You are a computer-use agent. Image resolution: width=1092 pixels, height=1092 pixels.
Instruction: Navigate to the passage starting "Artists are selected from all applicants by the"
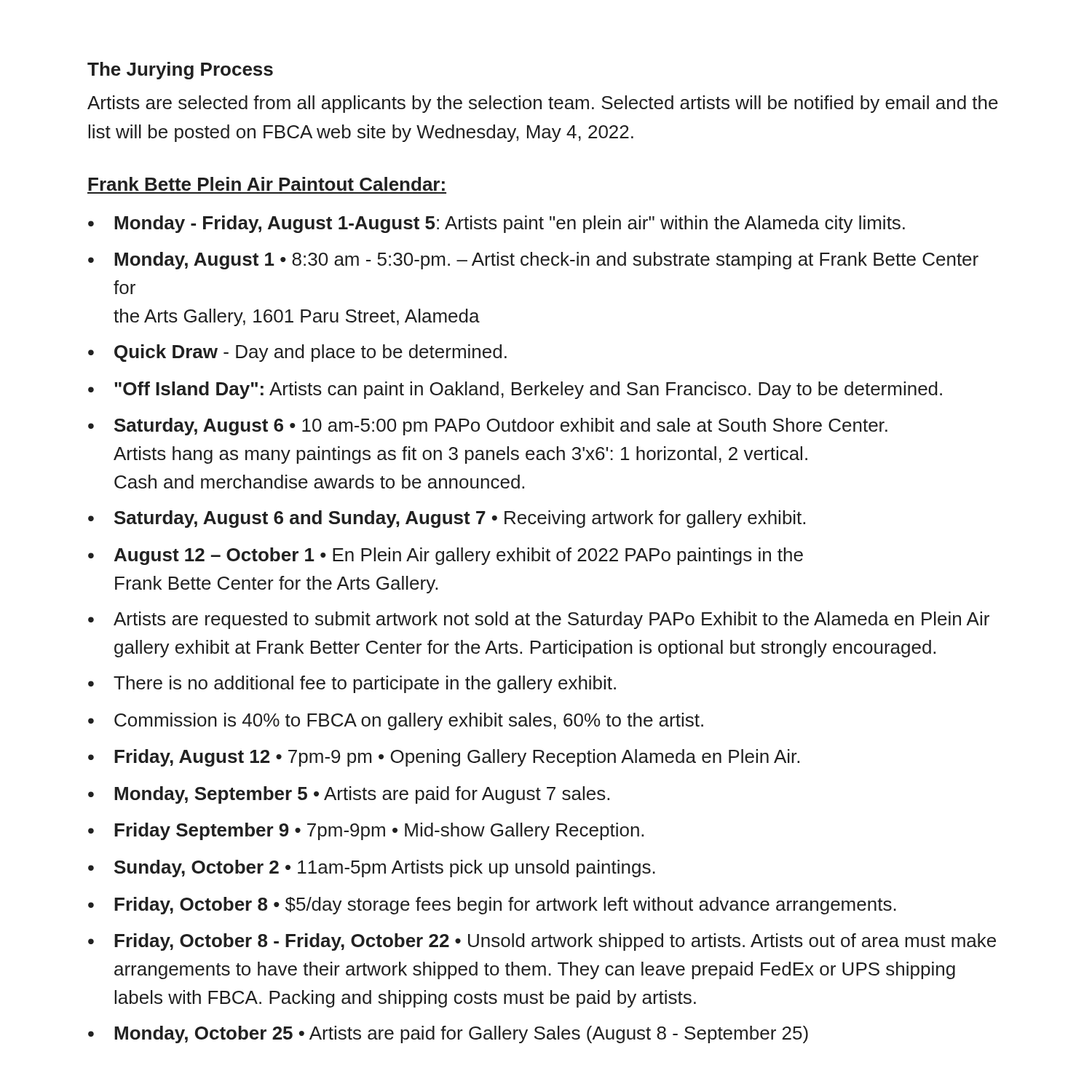click(x=543, y=117)
